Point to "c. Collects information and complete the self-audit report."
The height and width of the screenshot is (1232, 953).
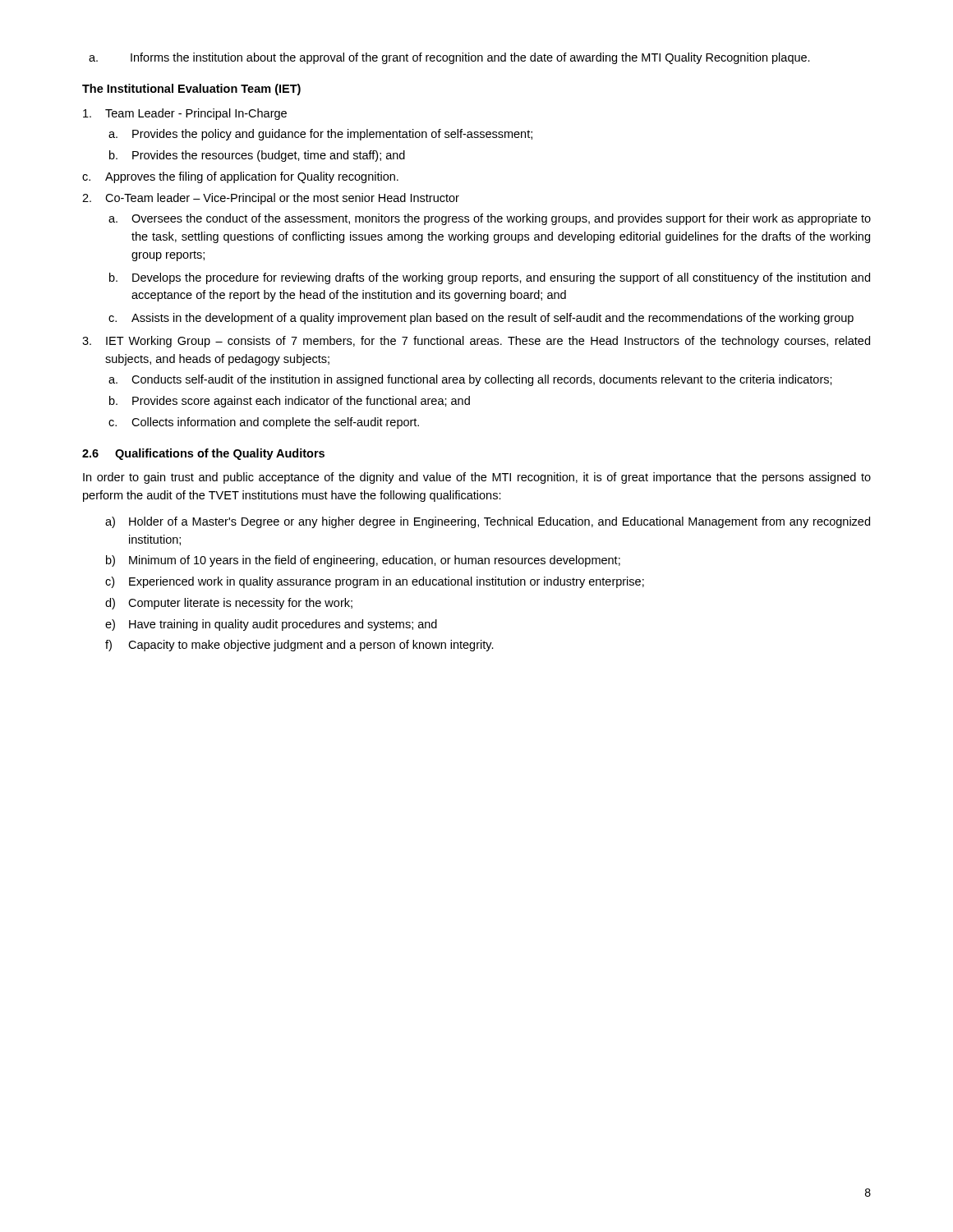click(x=264, y=423)
